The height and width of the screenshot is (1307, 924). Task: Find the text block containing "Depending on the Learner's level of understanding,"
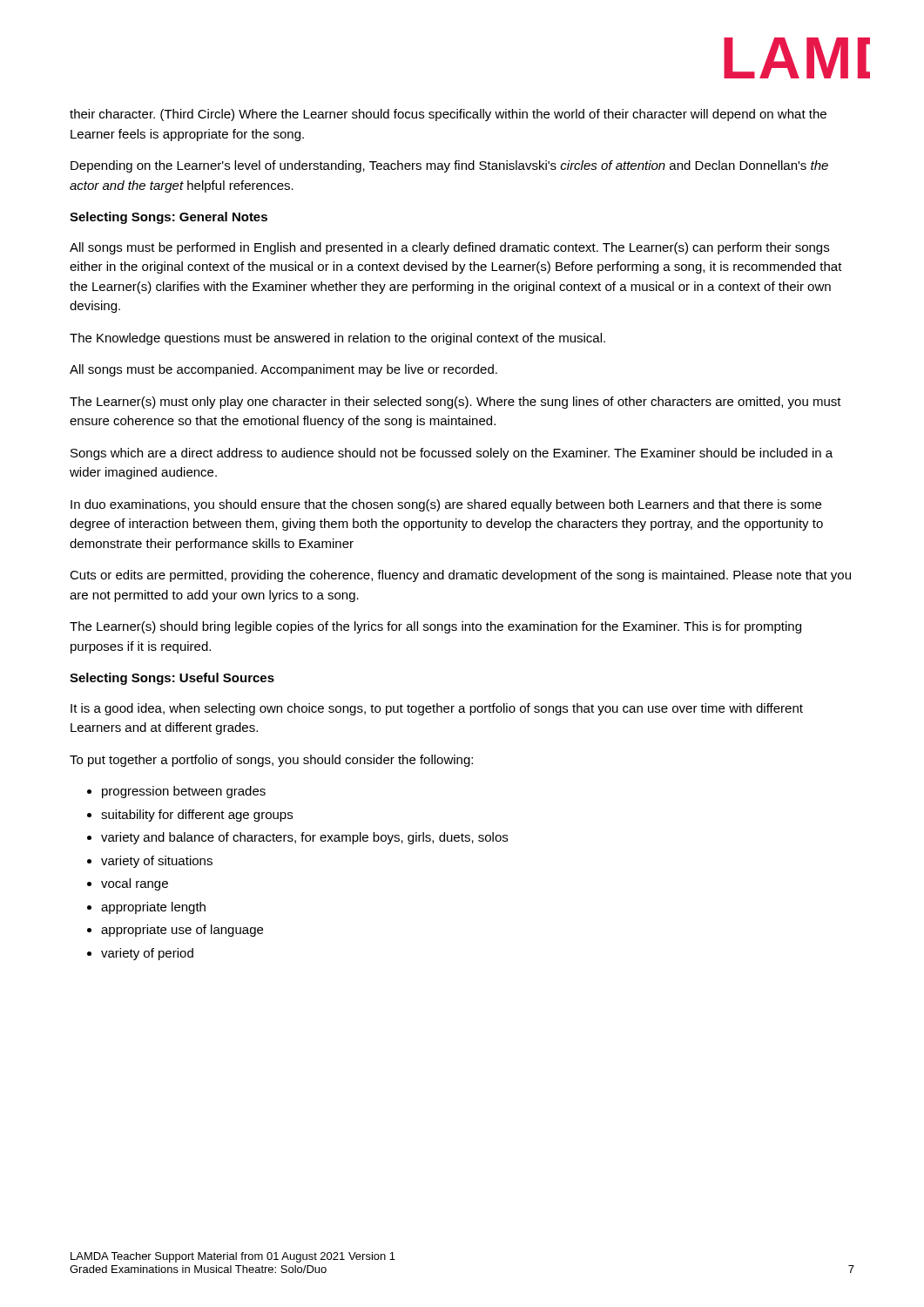click(462, 176)
